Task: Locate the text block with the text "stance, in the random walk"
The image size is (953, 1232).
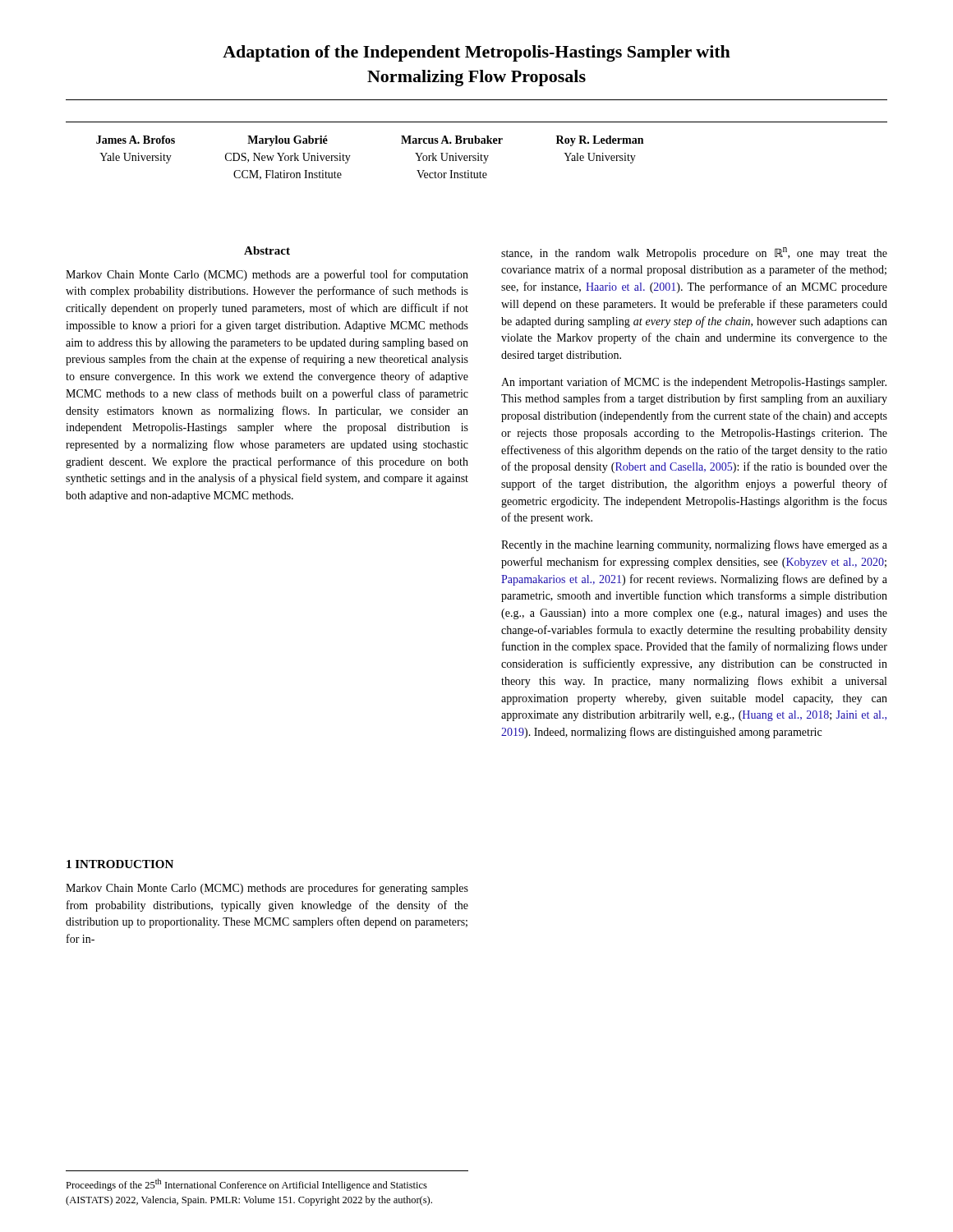Action: pos(694,492)
